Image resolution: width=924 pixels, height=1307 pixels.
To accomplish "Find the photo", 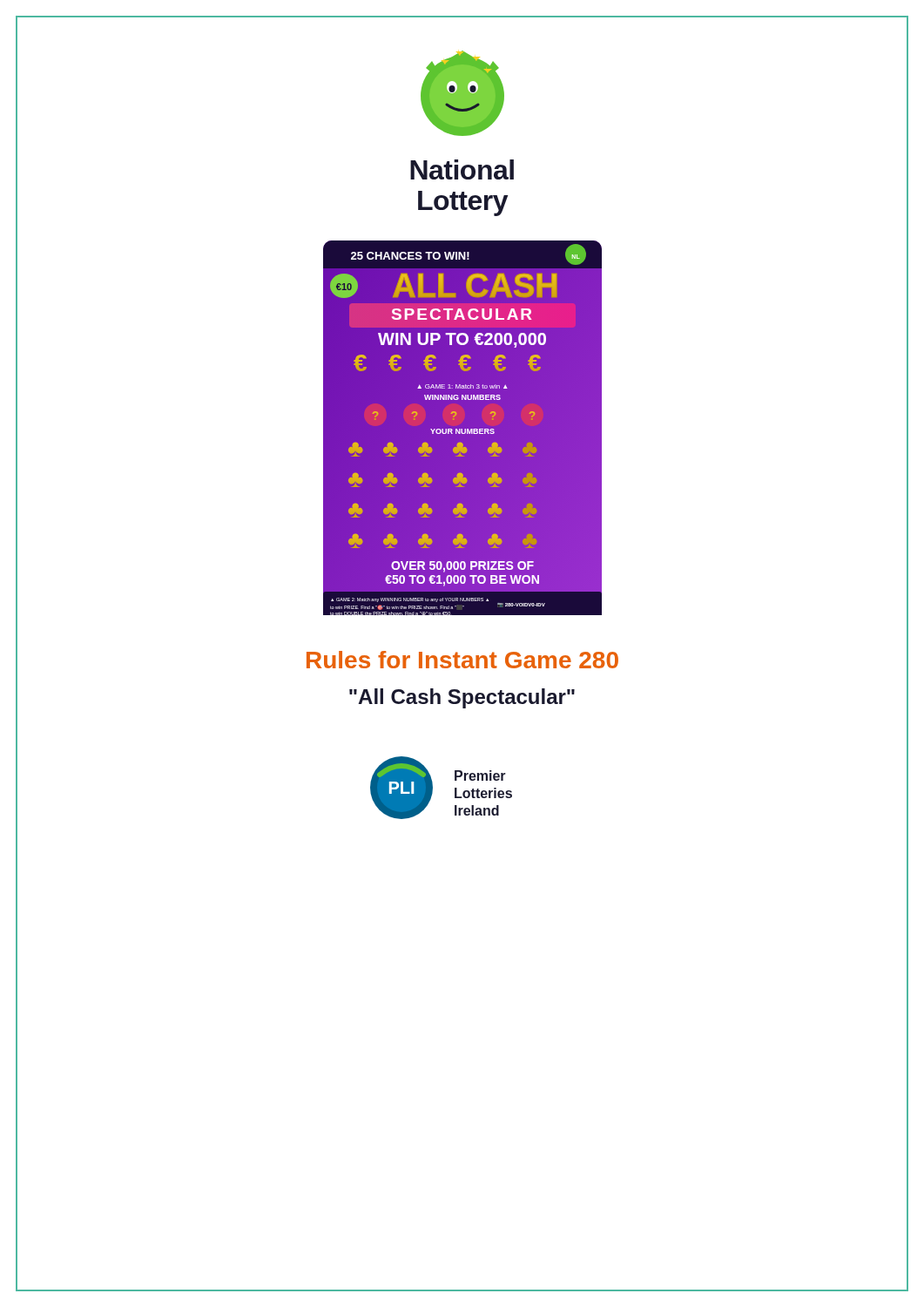I will click(462, 430).
